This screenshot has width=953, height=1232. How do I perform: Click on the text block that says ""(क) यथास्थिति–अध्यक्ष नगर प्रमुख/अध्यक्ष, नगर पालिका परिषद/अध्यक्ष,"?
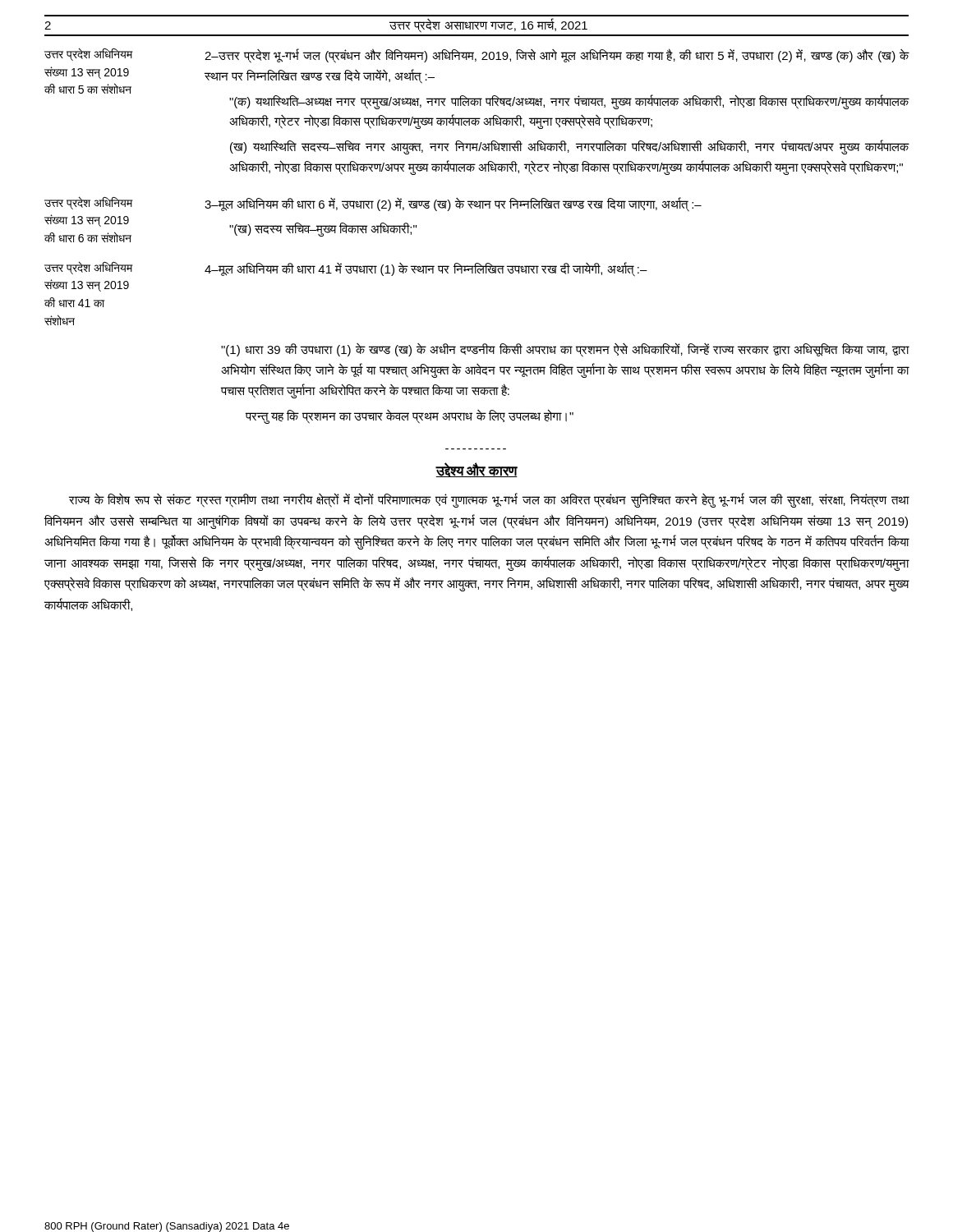pos(569,135)
